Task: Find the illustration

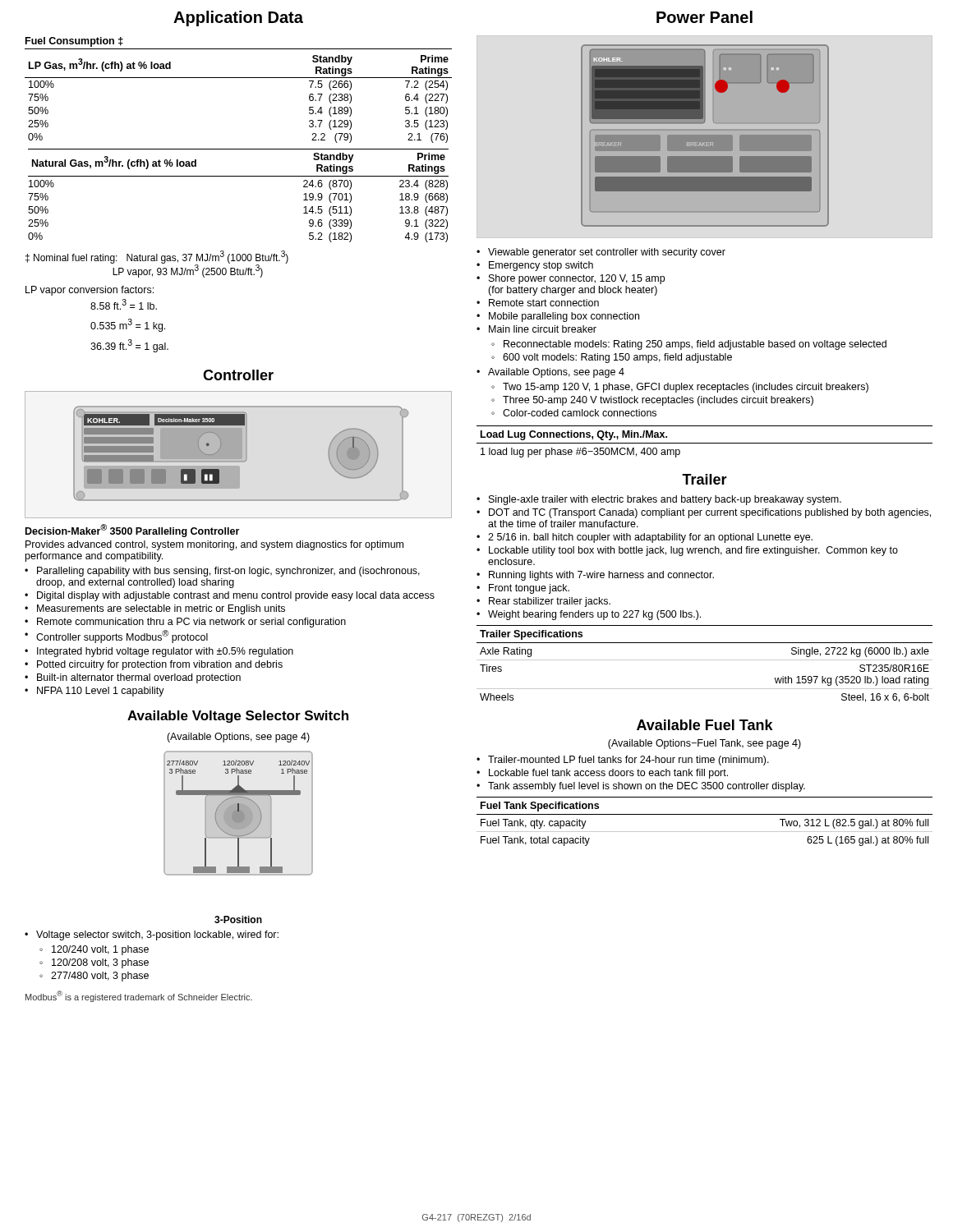Action: tap(238, 836)
